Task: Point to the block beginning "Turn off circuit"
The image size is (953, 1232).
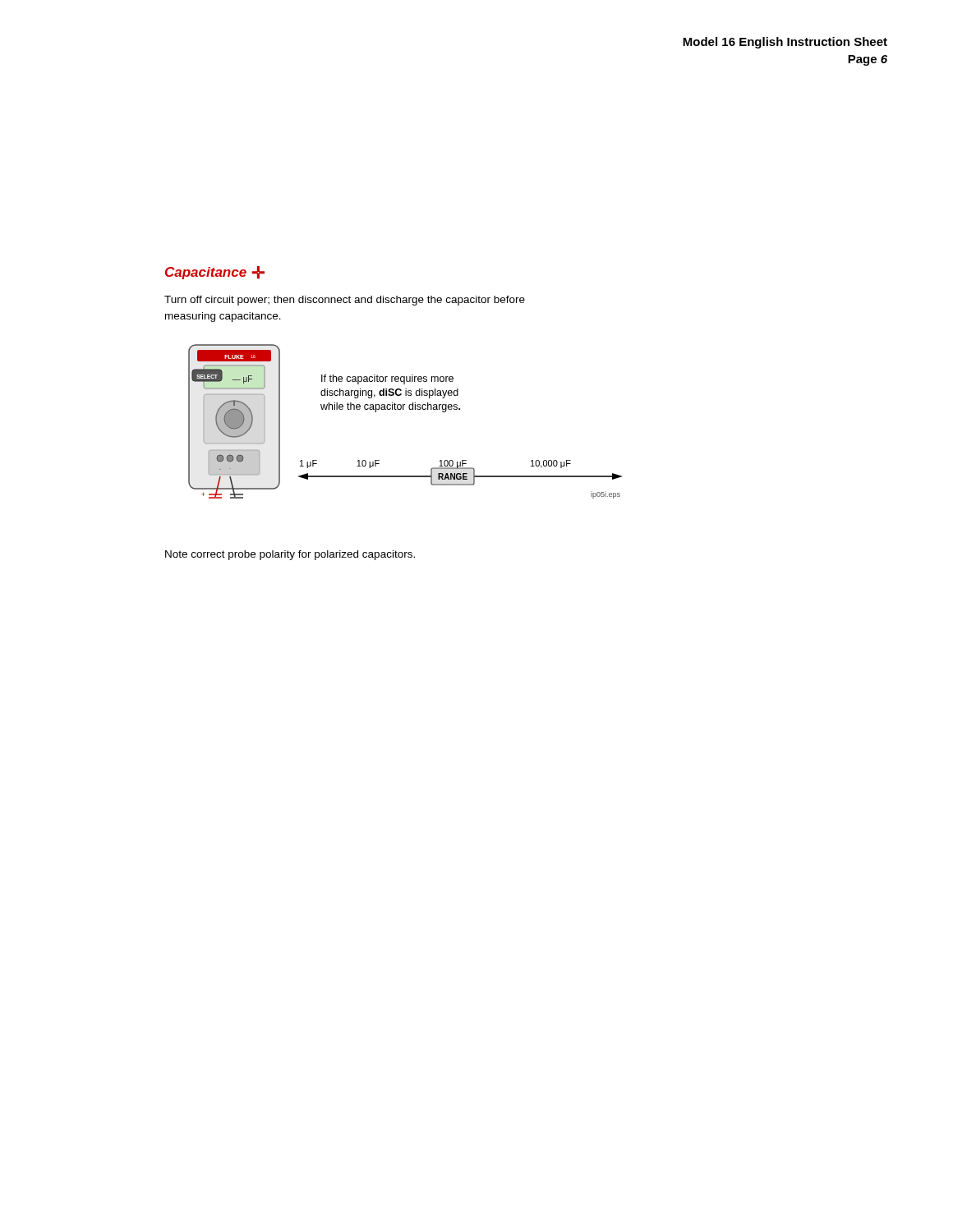Action: click(345, 308)
